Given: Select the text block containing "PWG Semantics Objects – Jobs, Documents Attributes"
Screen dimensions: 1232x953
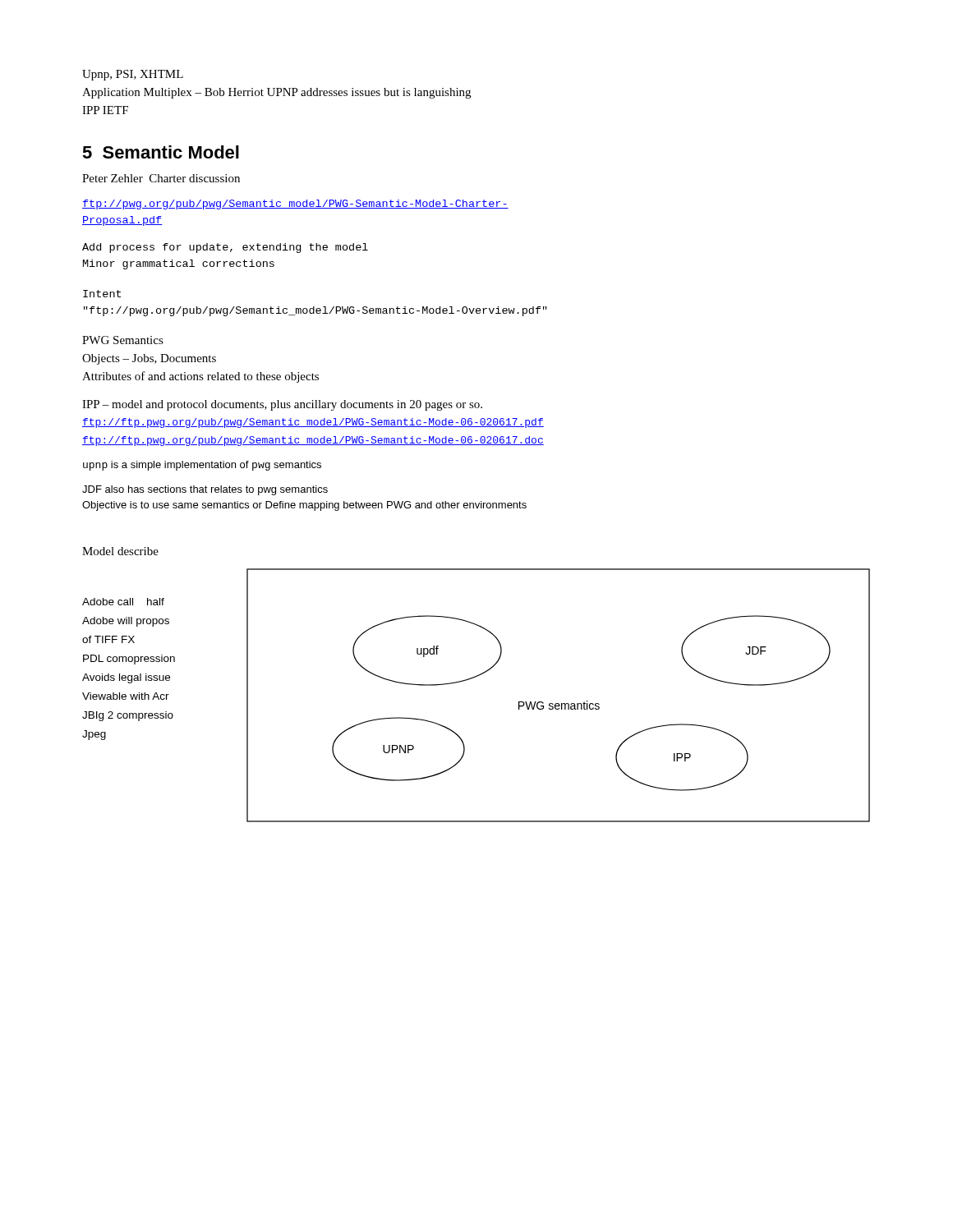Looking at the screenshot, I should 201,358.
